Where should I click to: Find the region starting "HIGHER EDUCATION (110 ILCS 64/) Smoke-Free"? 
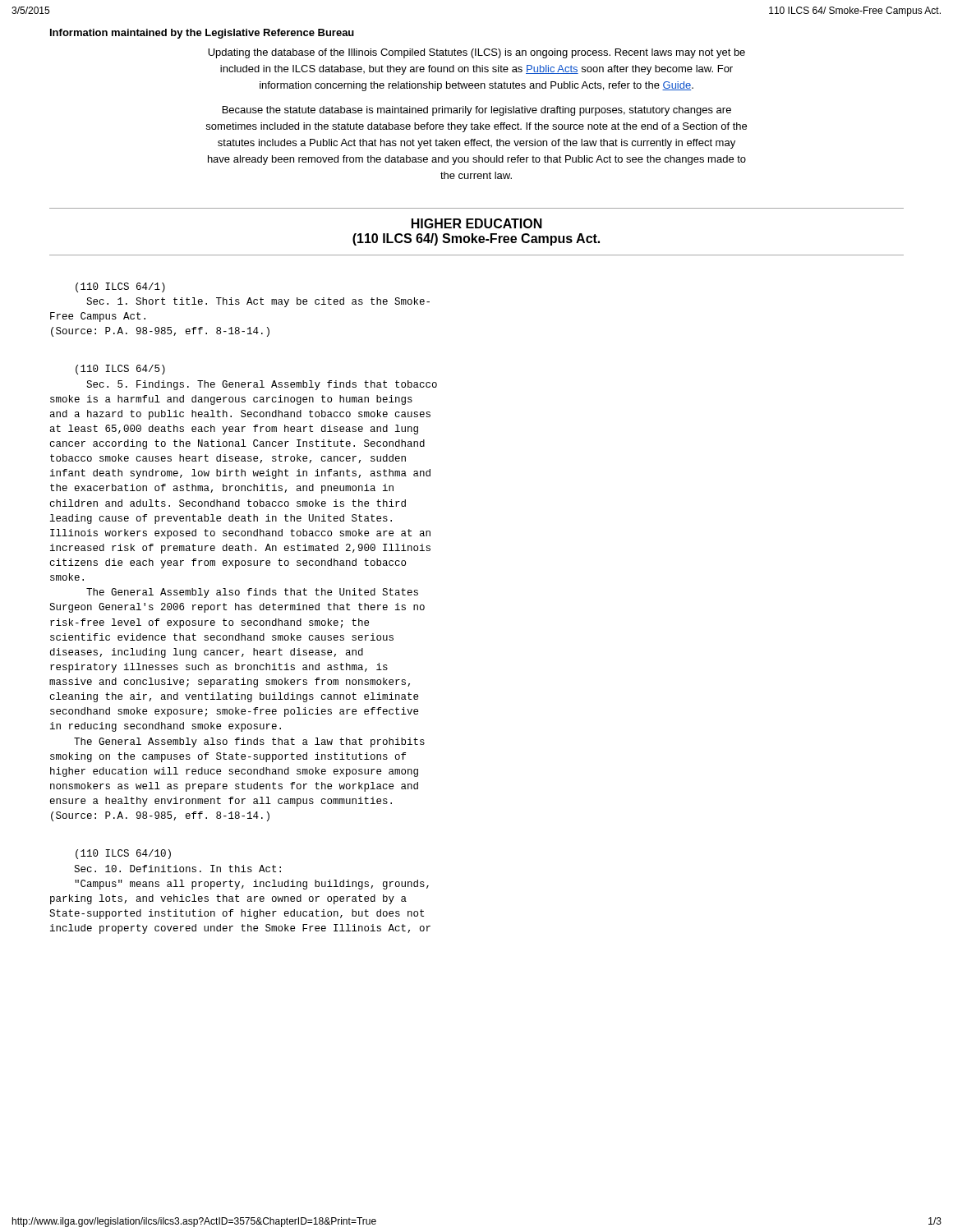click(x=476, y=231)
